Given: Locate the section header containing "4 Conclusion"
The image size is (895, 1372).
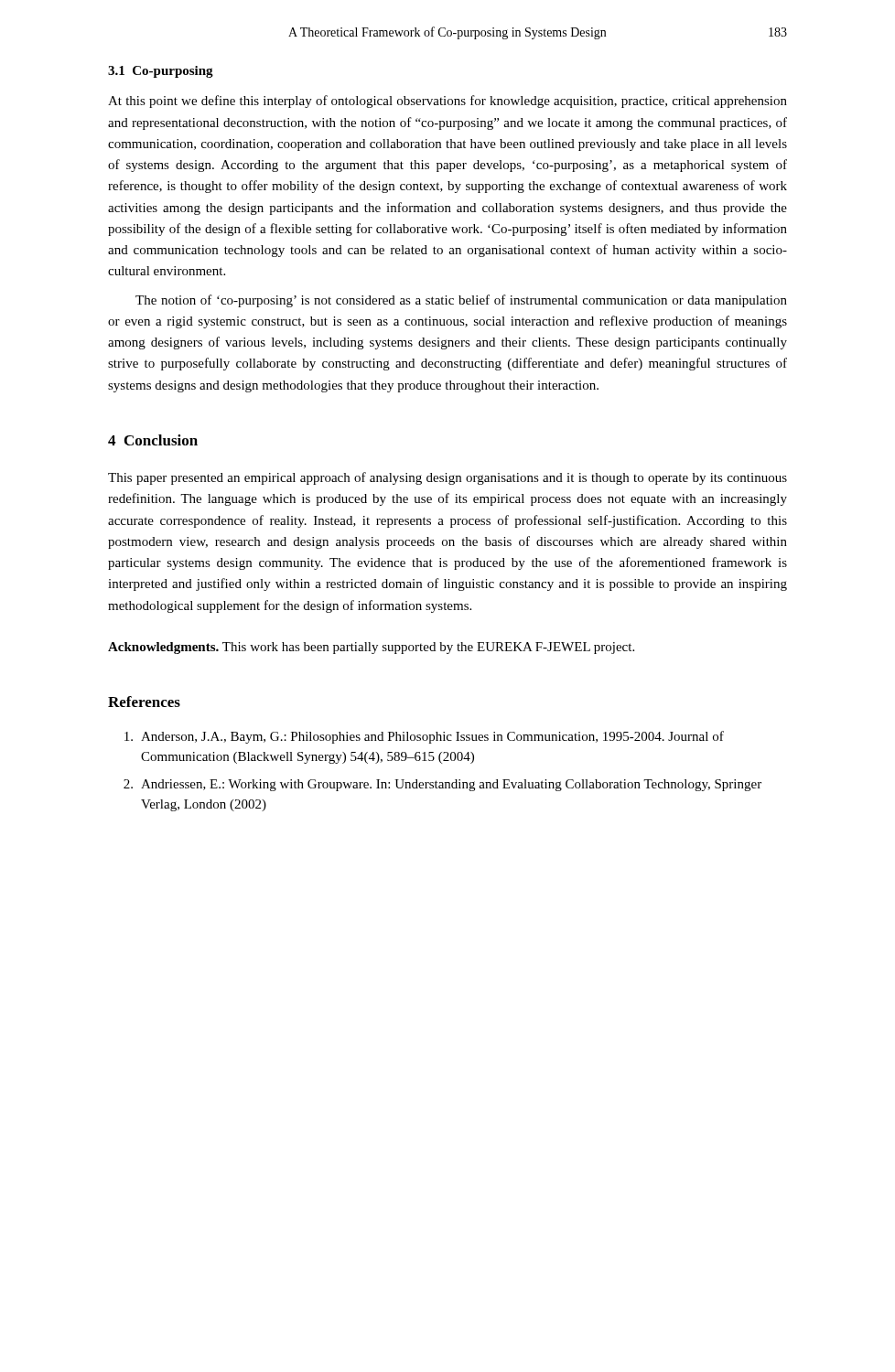Looking at the screenshot, I should point(153,441).
